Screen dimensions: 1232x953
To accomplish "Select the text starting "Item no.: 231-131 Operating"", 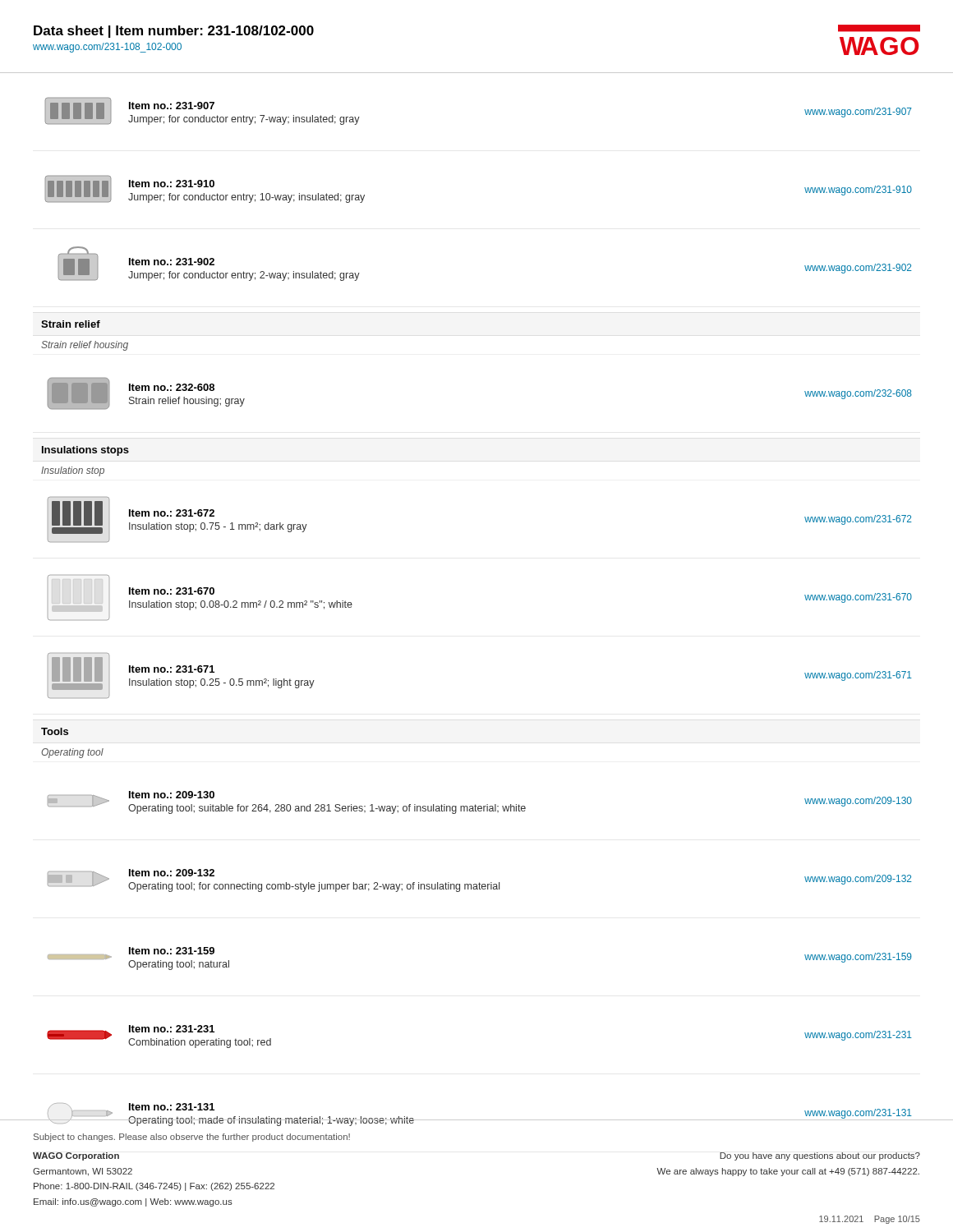I will pyautogui.click(x=476, y=1113).
